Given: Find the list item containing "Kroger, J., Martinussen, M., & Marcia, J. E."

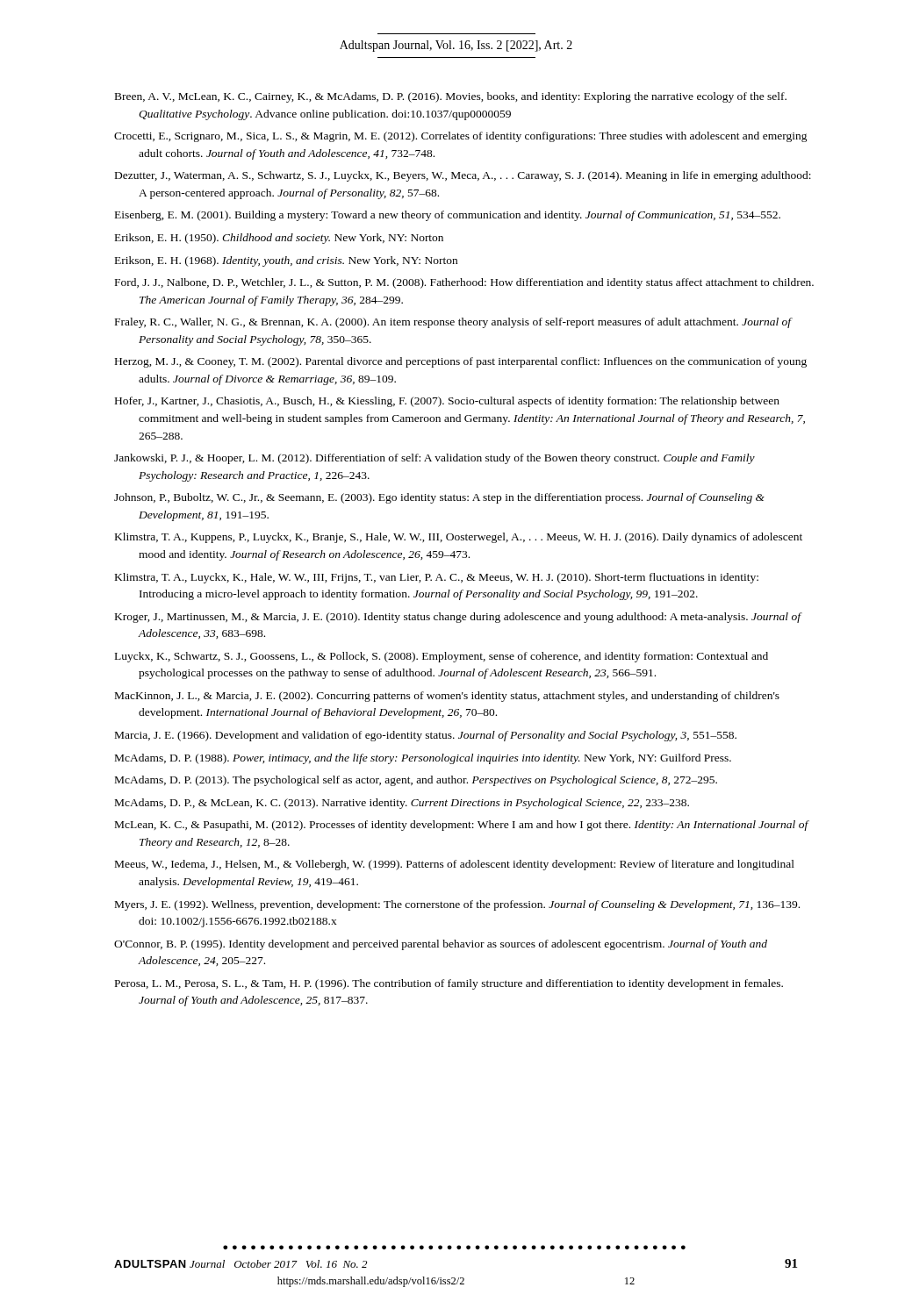Looking at the screenshot, I should 457,625.
